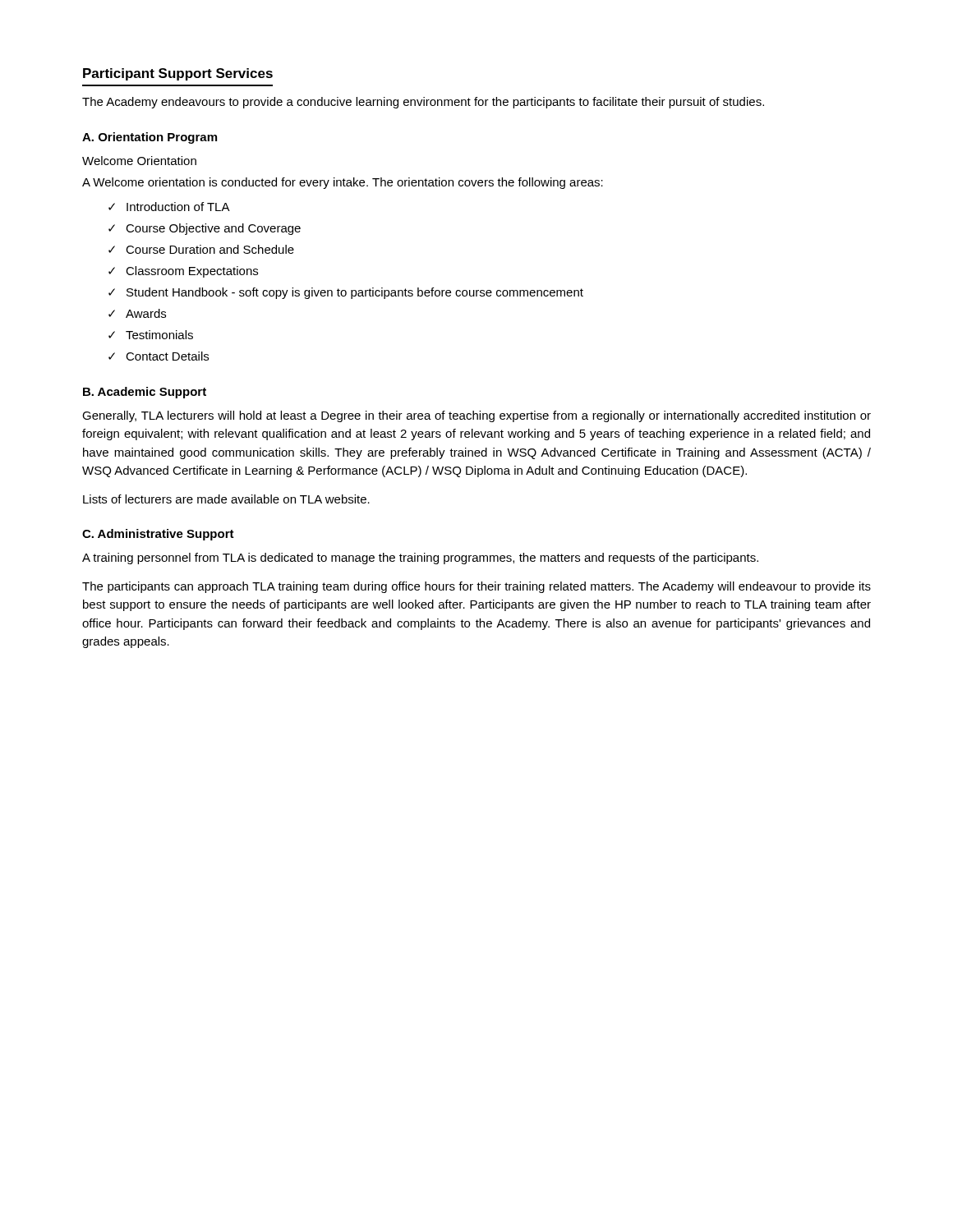Click where it says "✓Contact Details"
This screenshot has height=1232, width=953.
click(x=158, y=356)
